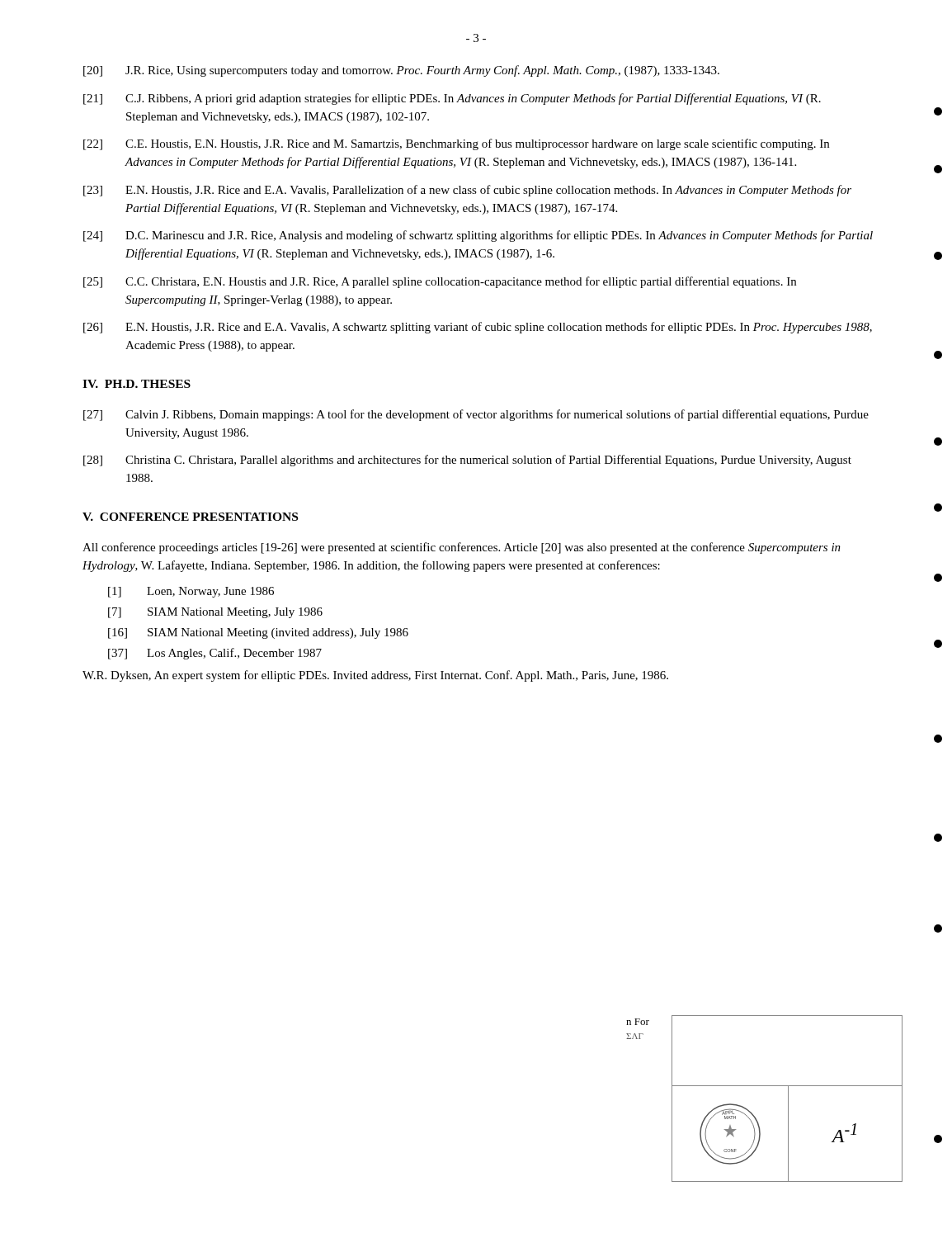This screenshot has height=1238, width=952.
Task: Find the section header that reads "IV. PH.D. THESES"
Action: tap(137, 383)
